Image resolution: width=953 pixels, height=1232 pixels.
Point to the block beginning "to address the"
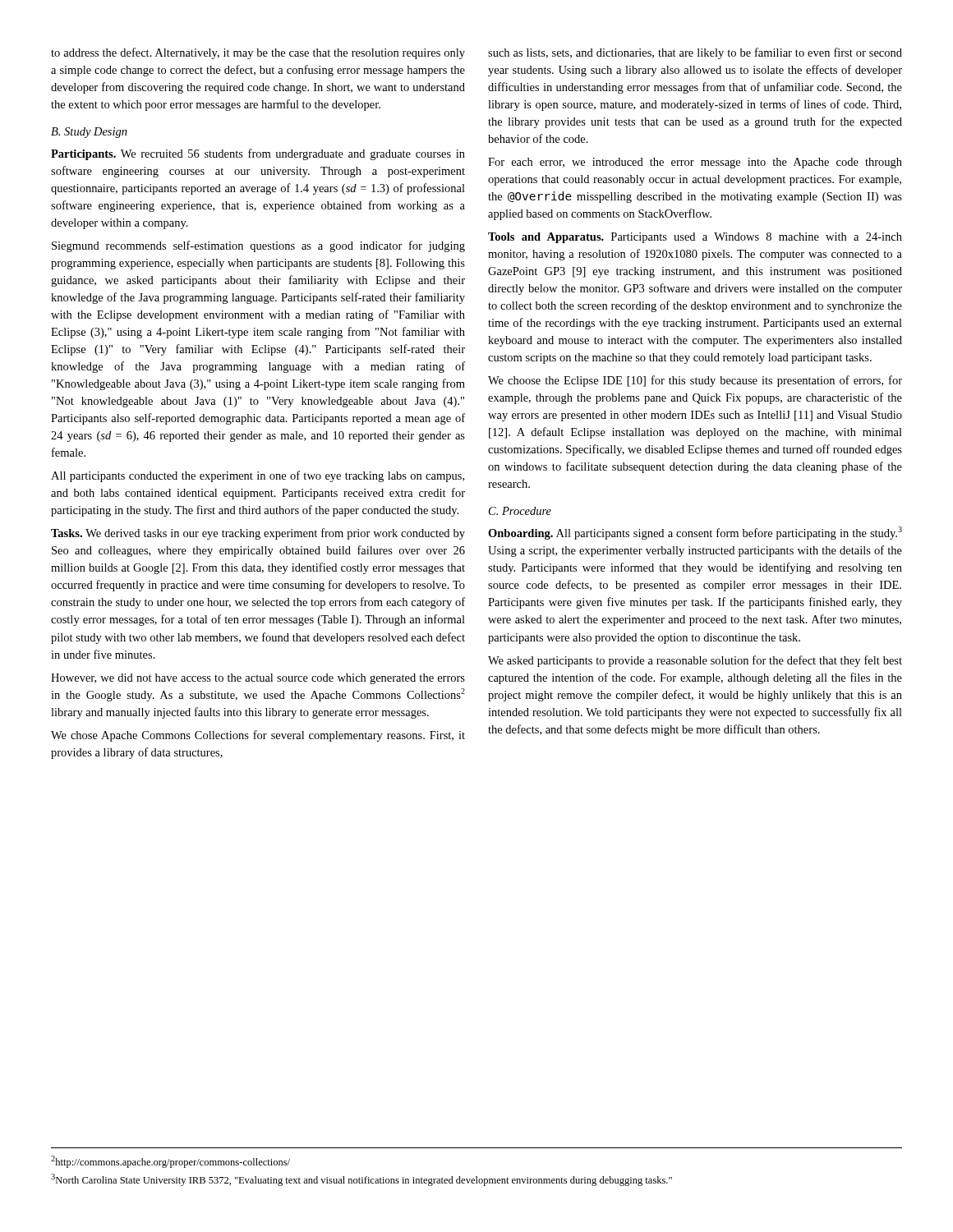click(x=258, y=79)
